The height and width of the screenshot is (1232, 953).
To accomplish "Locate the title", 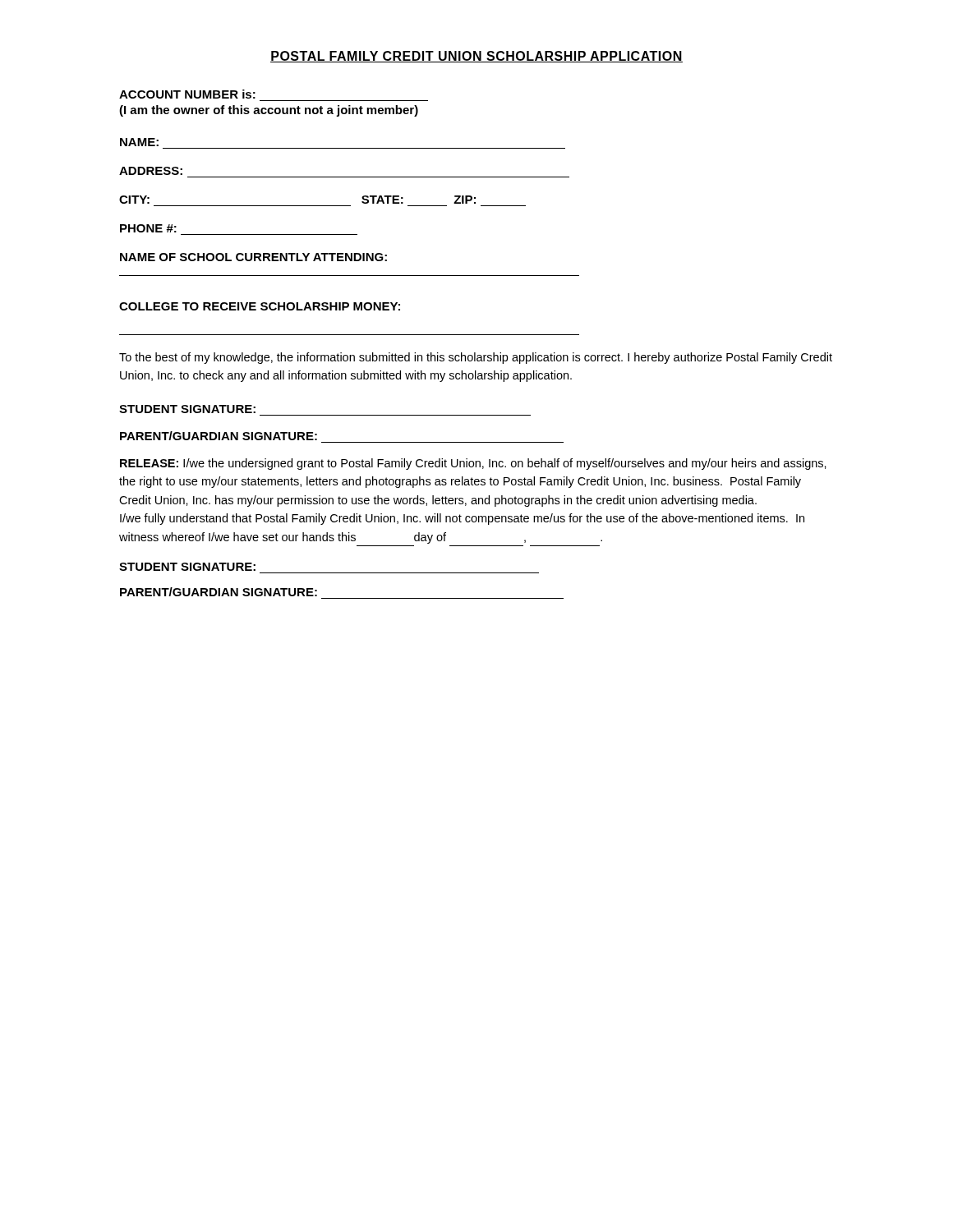I will 476,56.
